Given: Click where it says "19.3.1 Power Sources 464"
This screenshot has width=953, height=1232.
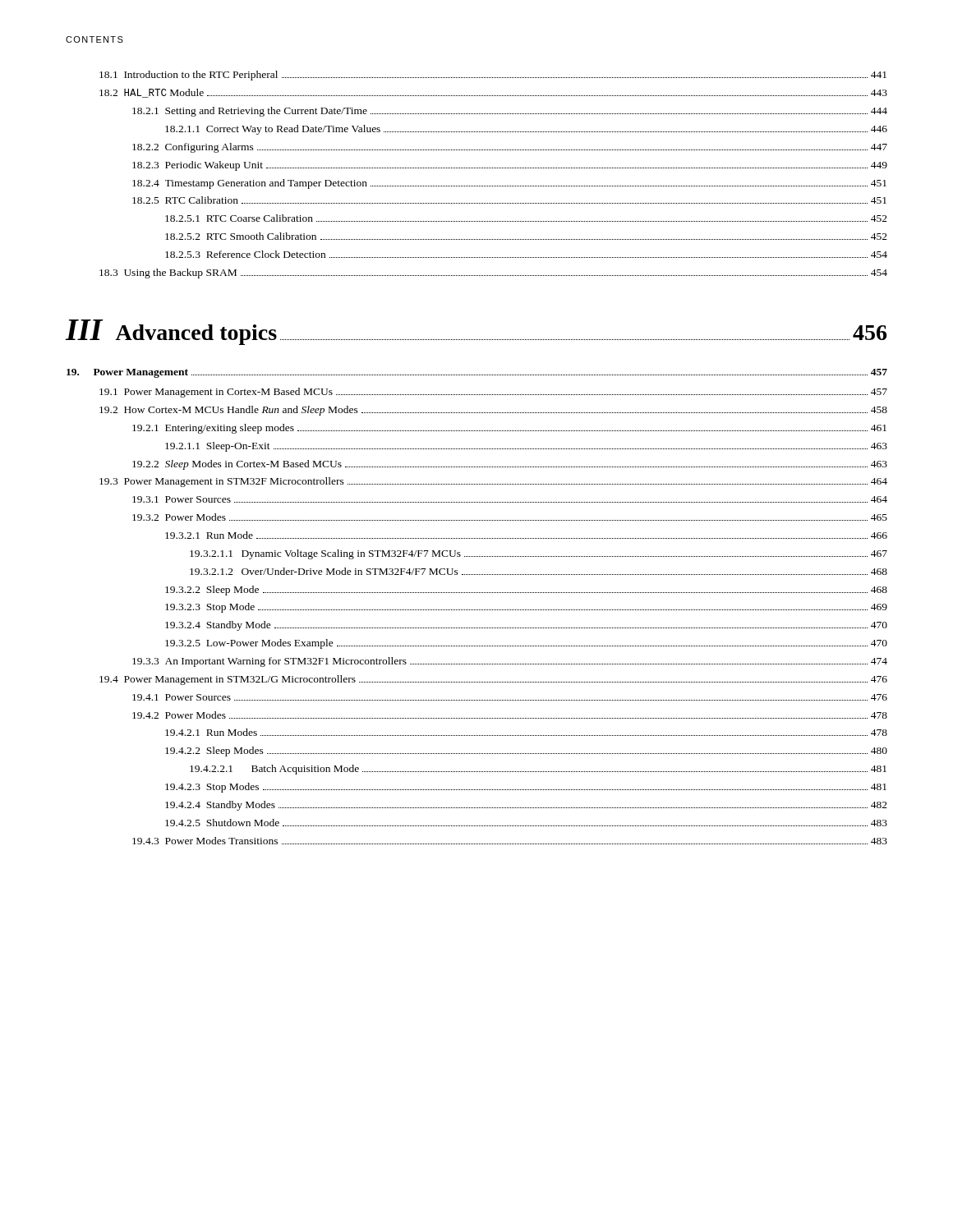Looking at the screenshot, I should coord(509,500).
